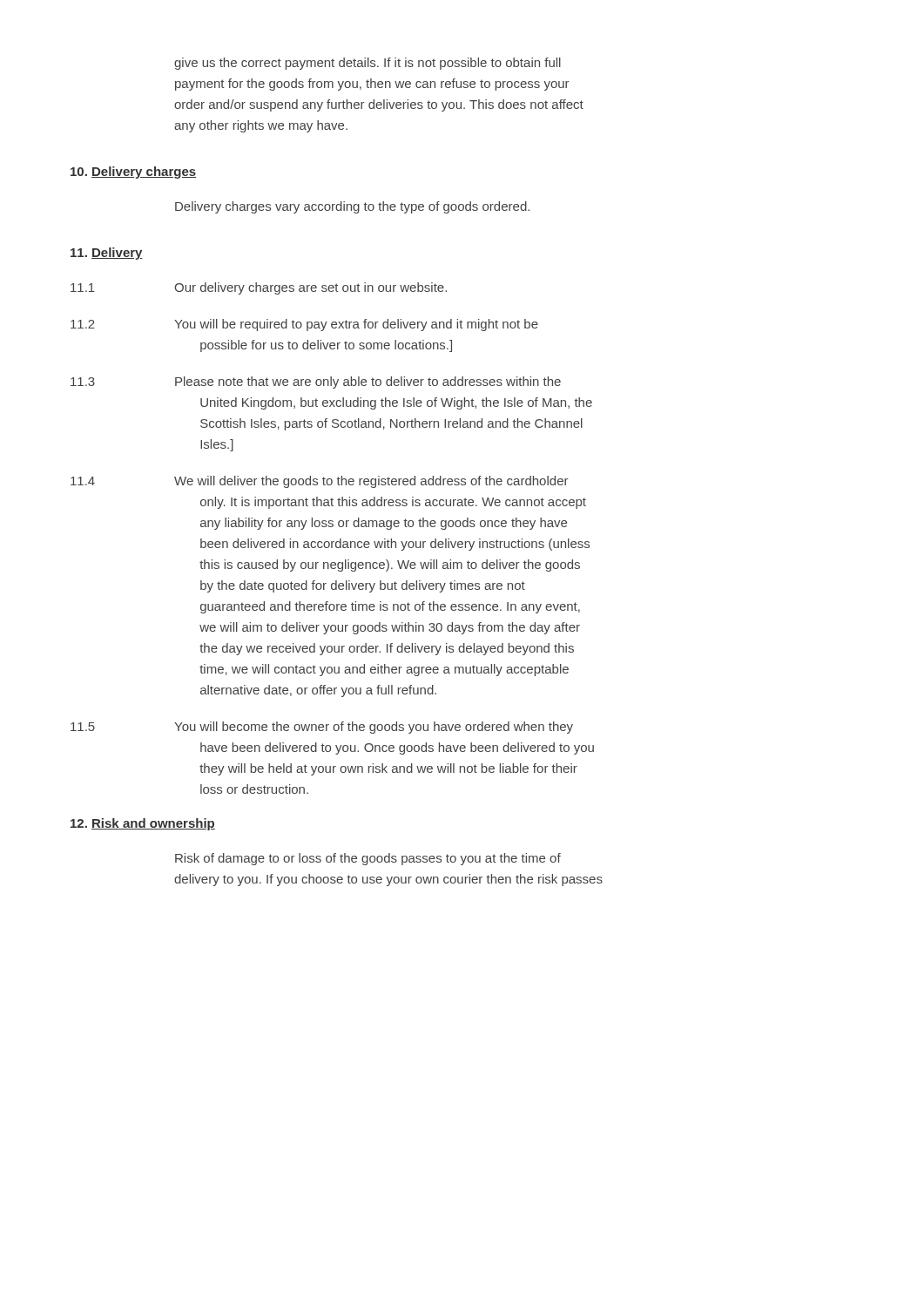The image size is (924, 1307).
Task: Select the text starting "10. Delivery charges"
Action: click(133, 171)
